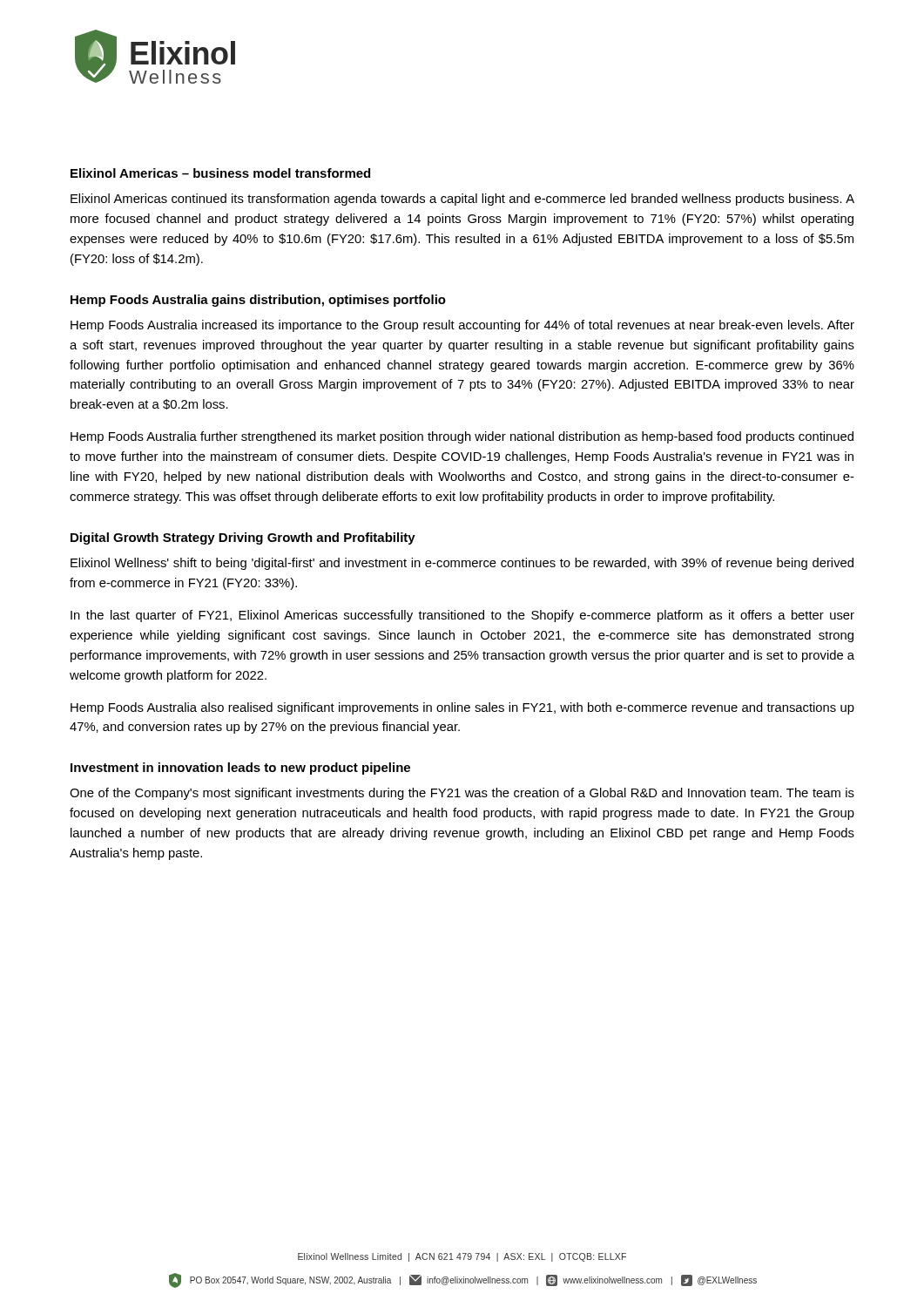Image resolution: width=924 pixels, height=1307 pixels.
Task: Click on the text block with the text "One of the Company's most significant"
Action: tap(462, 823)
